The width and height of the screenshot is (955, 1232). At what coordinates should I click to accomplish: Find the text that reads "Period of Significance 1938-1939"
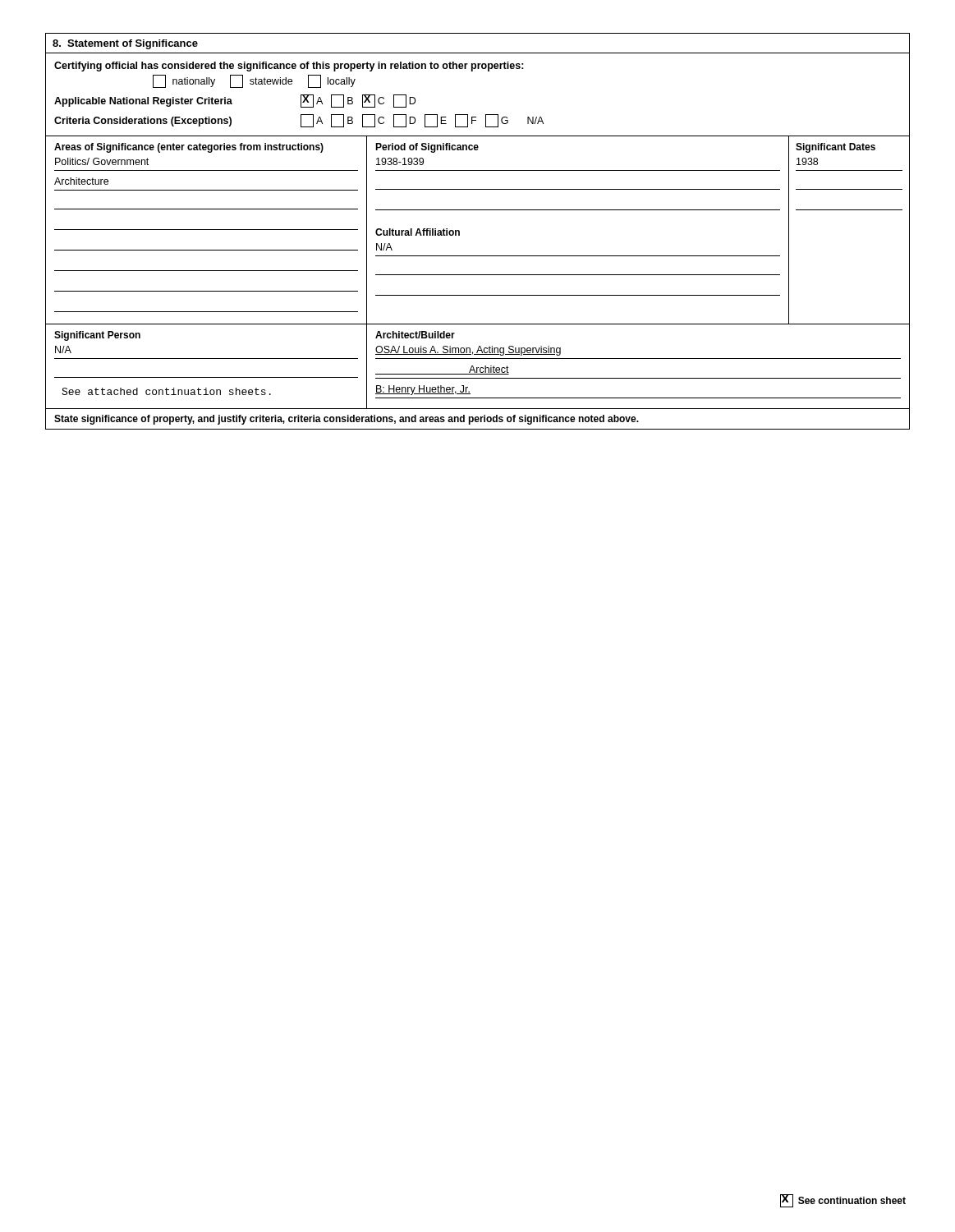(x=578, y=176)
